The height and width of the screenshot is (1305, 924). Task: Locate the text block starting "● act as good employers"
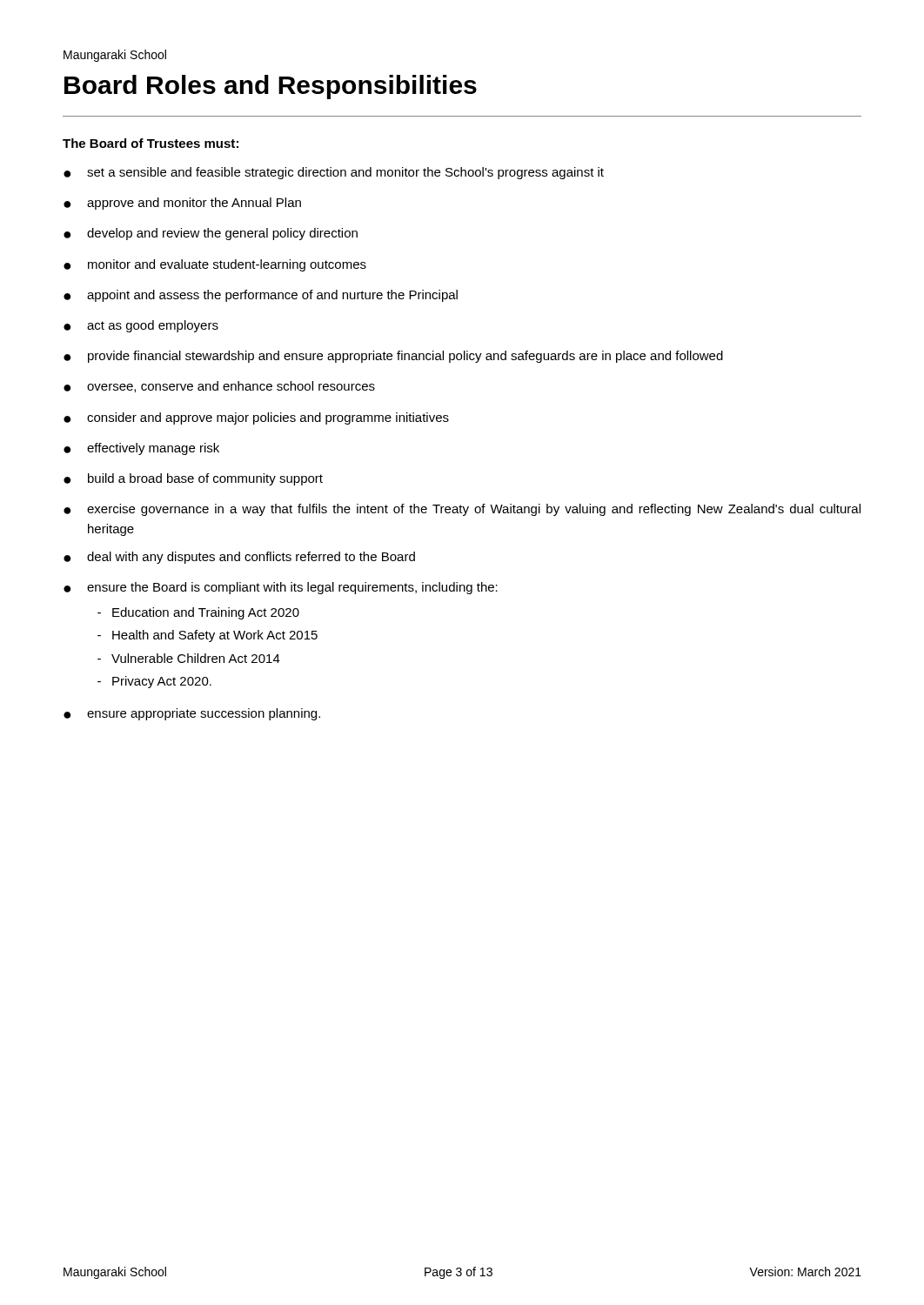(141, 326)
